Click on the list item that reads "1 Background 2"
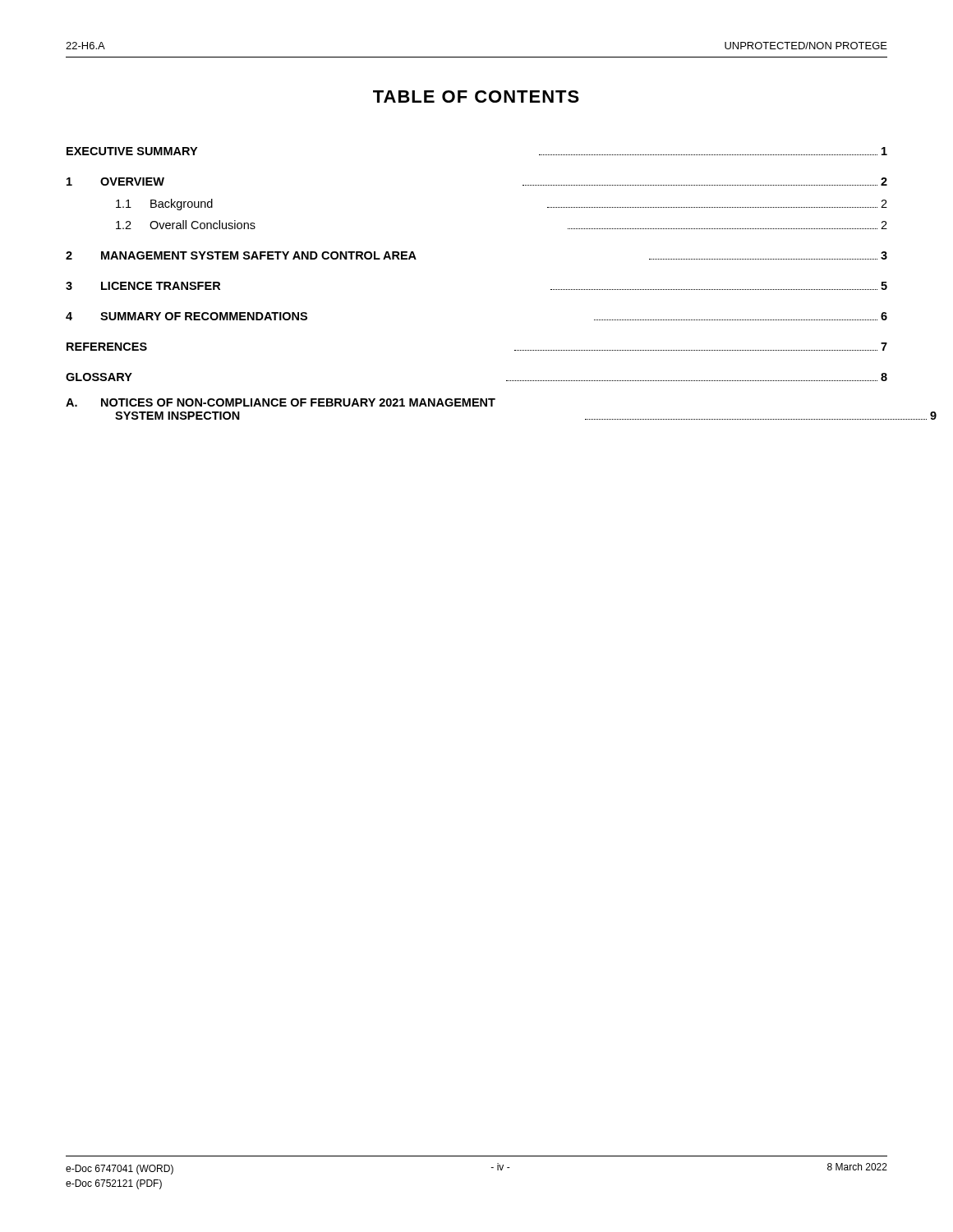Viewport: 953px width, 1232px height. pos(180,203)
